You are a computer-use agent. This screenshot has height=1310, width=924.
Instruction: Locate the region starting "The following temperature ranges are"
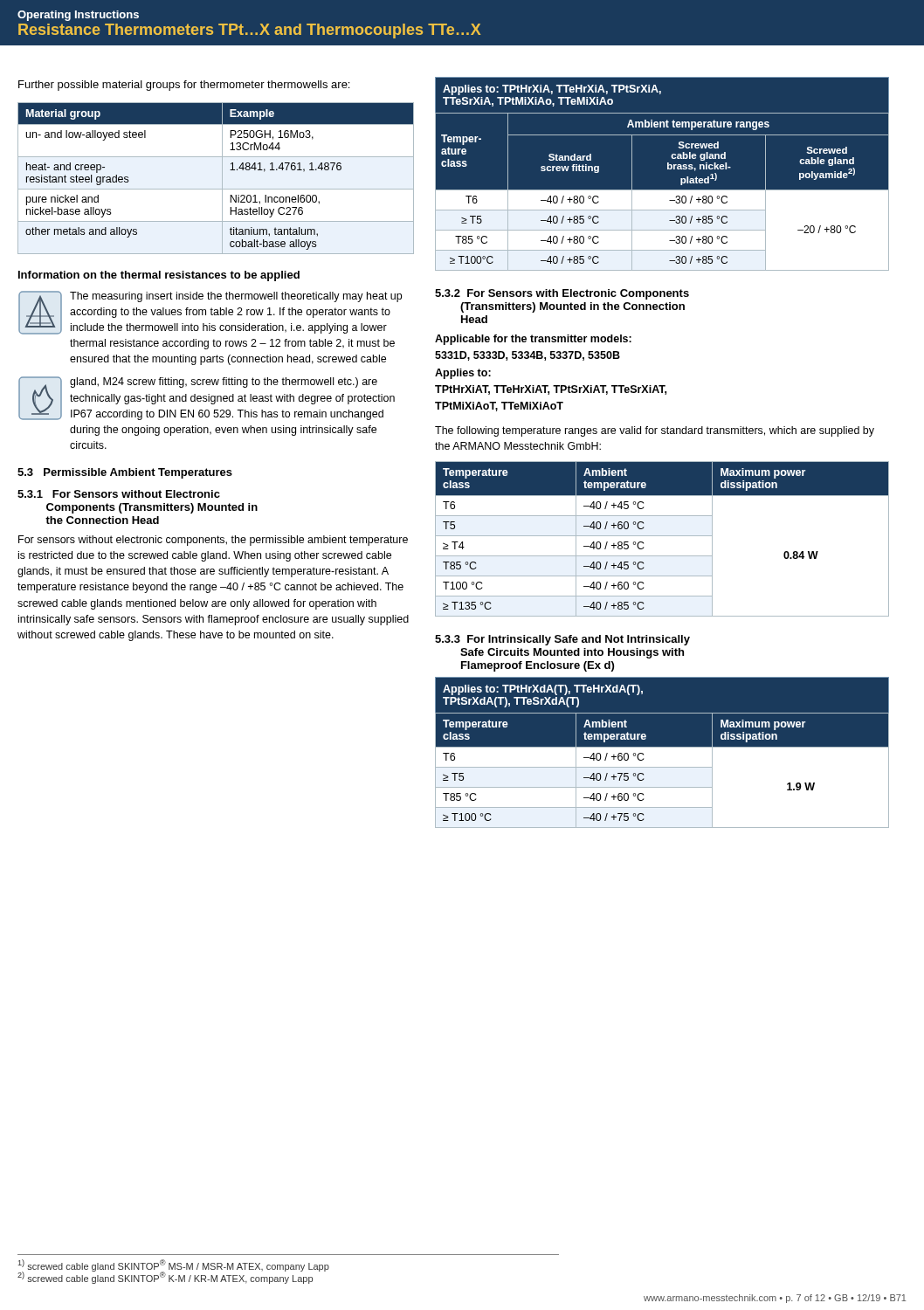655,438
